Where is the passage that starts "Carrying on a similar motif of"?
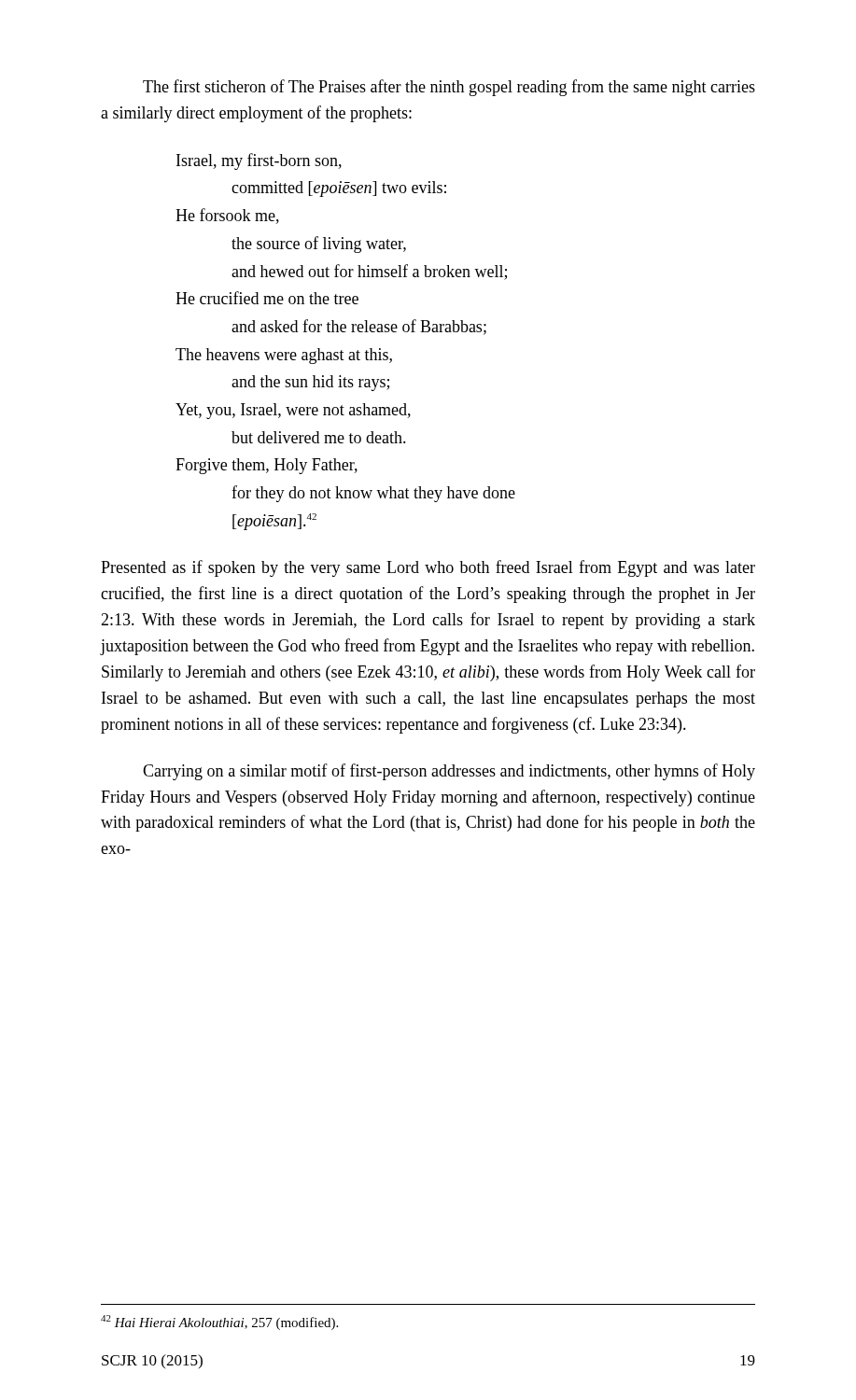 [x=428, y=810]
